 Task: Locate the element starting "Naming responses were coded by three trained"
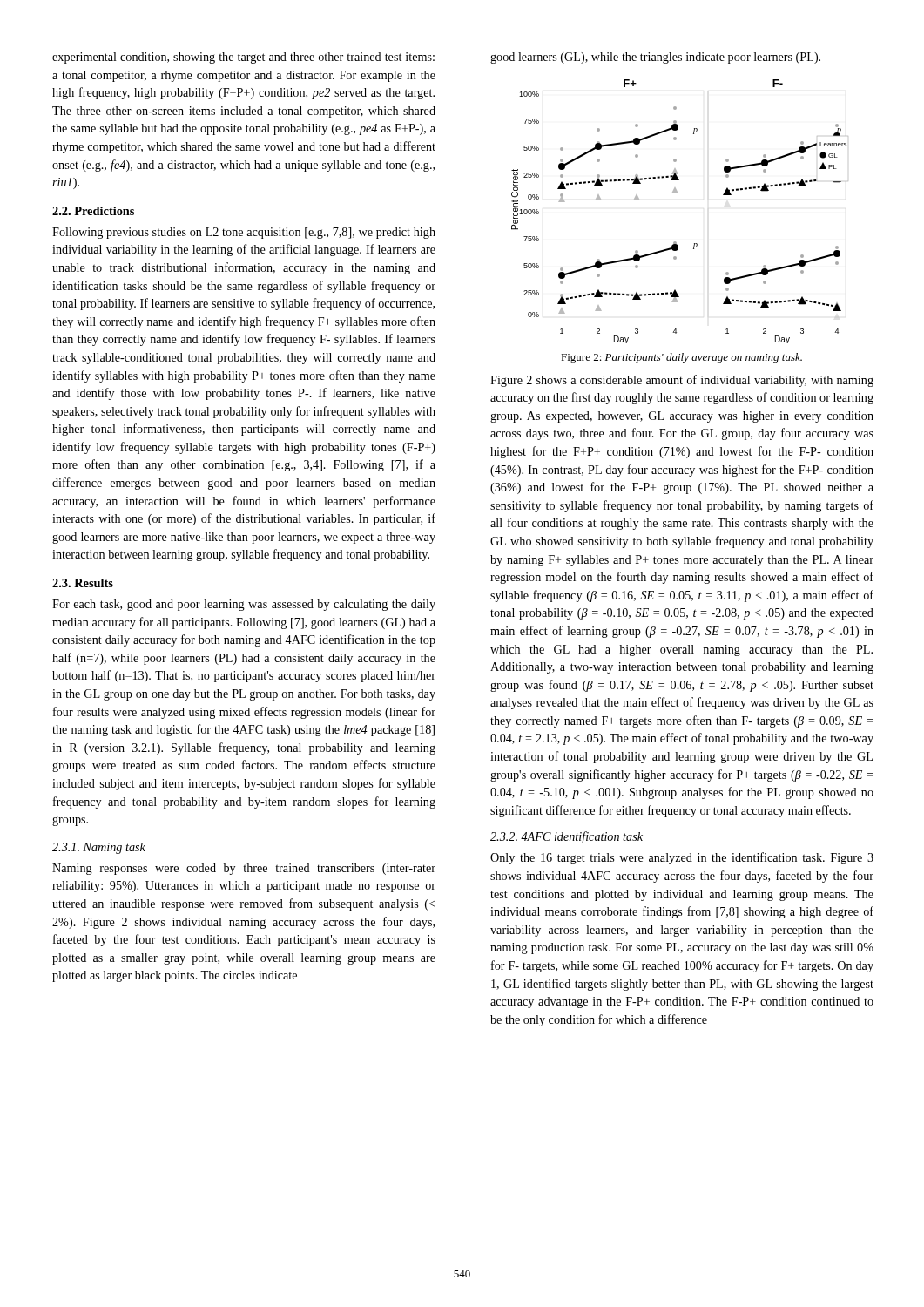pyautogui.click(x=244, y=922)
